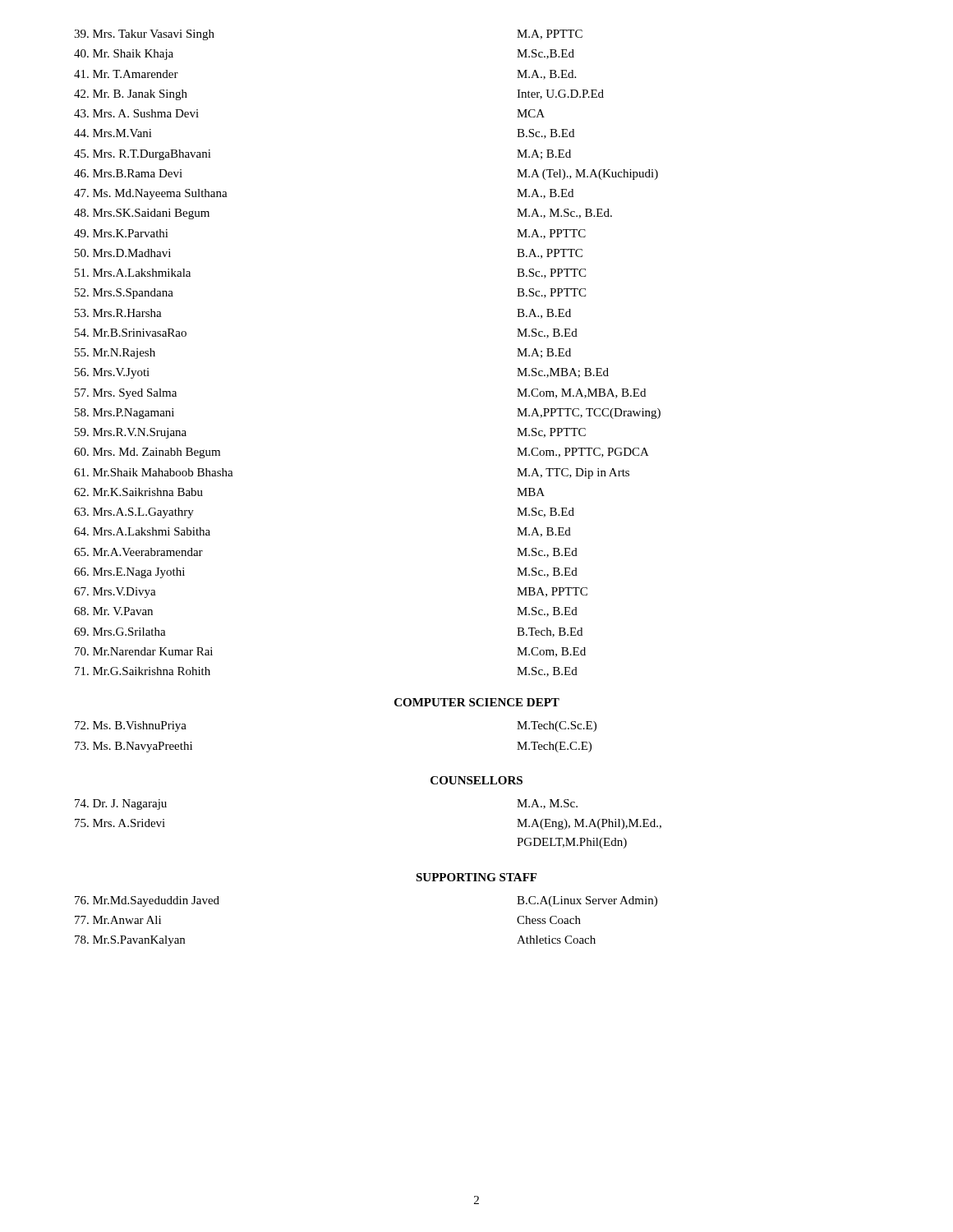This screenshot has width=953, height=1232.
Task: Select the list item that reads "51. Mrs.A.LakshmikalaB.Sc., PPTTC"
Action: (x=137, y=274)
